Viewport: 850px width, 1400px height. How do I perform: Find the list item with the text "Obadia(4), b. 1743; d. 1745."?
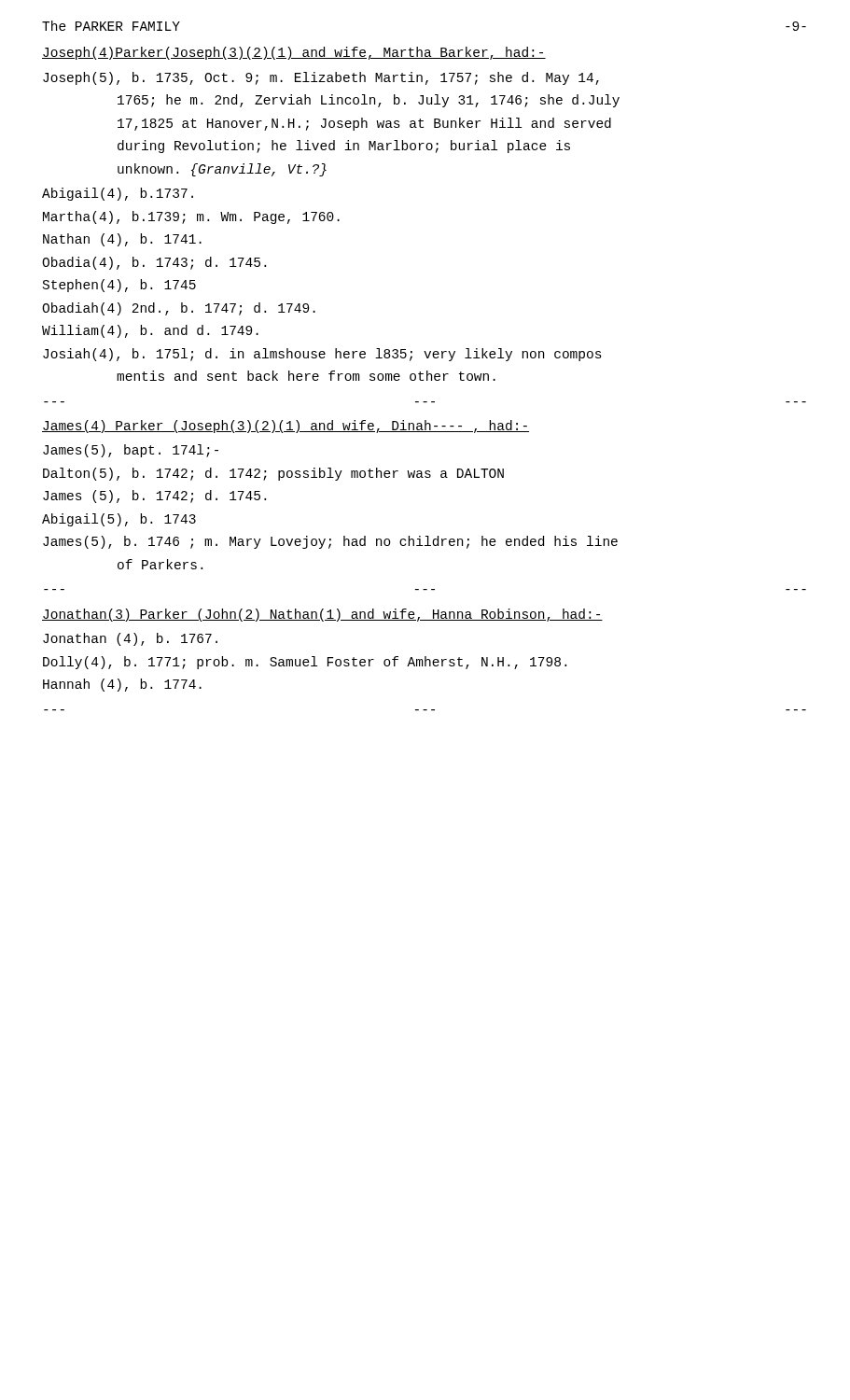pos(154,263)
